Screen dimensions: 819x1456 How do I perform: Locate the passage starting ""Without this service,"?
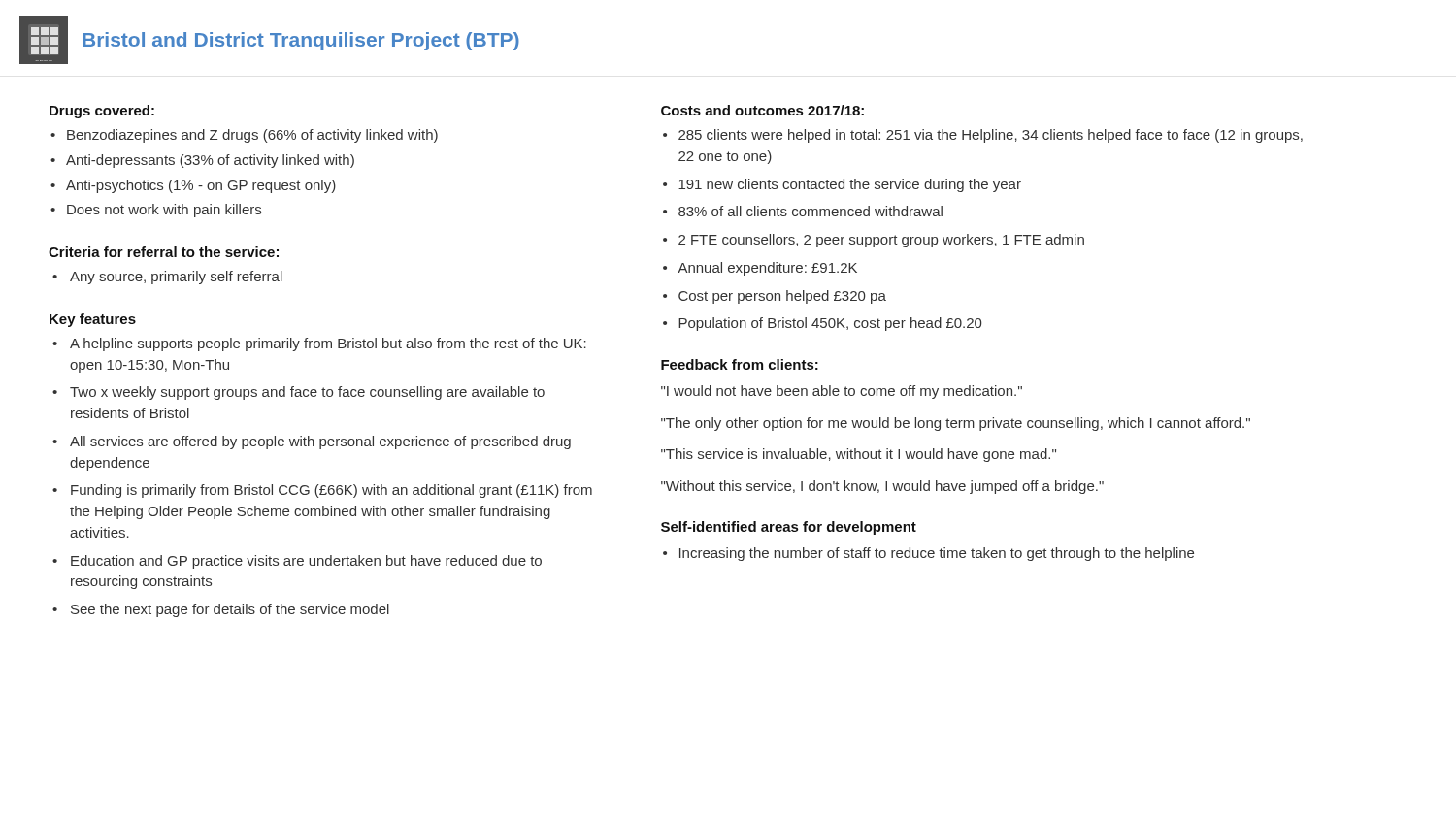882,485
